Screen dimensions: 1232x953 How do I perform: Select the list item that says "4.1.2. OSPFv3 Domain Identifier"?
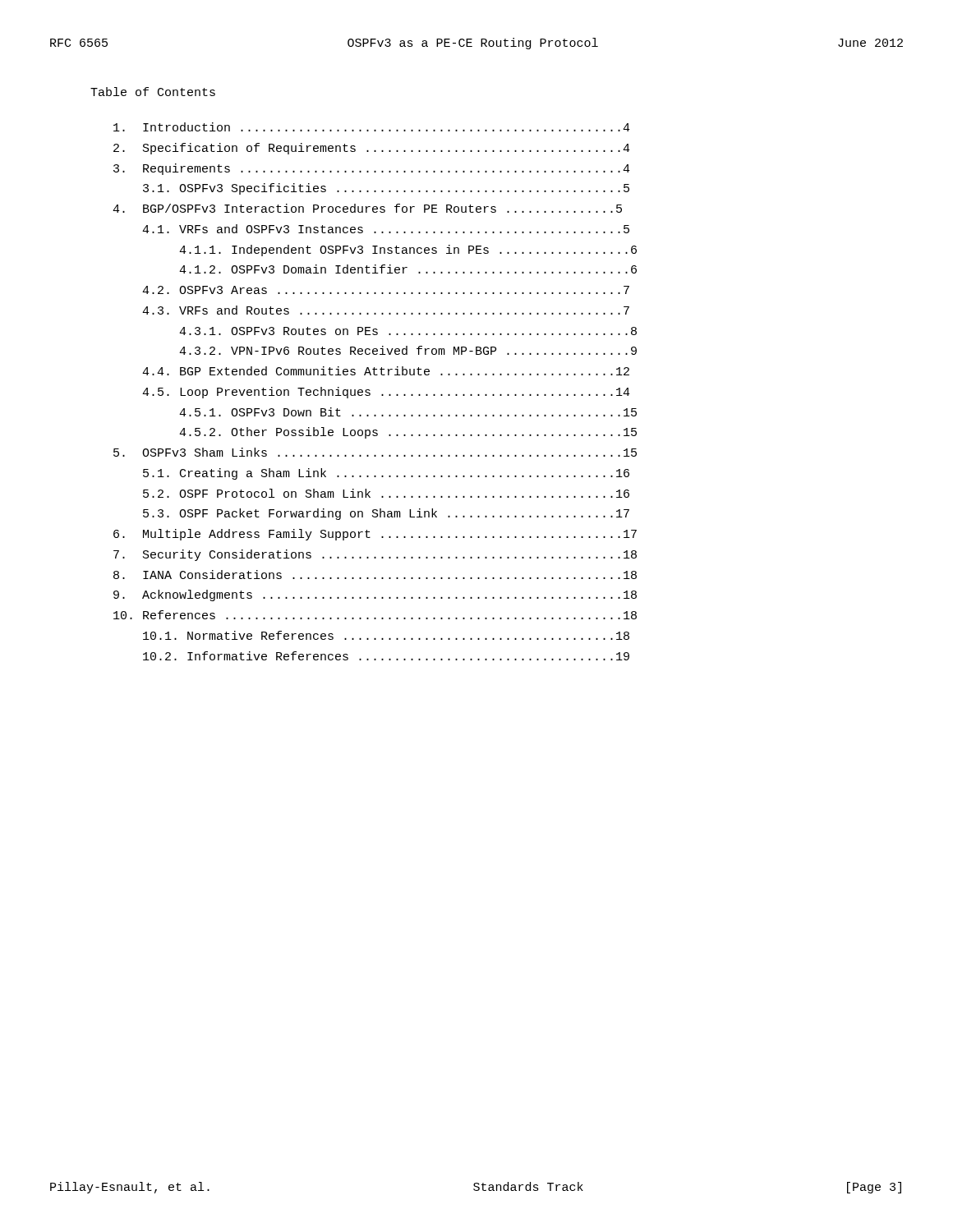click(364, 271)
